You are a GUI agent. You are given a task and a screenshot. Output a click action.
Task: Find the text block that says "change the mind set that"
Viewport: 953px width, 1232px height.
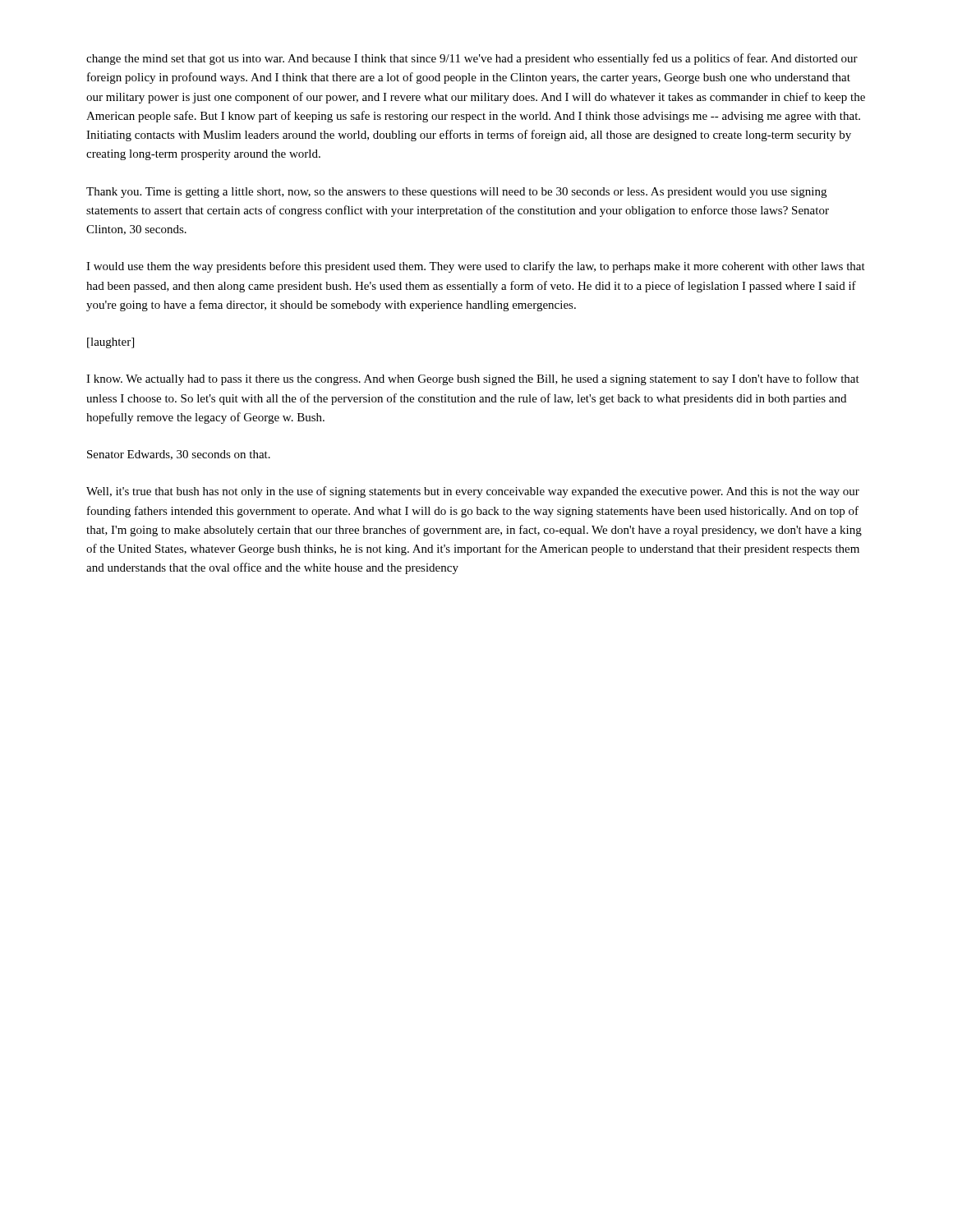[x=476, y=106]
